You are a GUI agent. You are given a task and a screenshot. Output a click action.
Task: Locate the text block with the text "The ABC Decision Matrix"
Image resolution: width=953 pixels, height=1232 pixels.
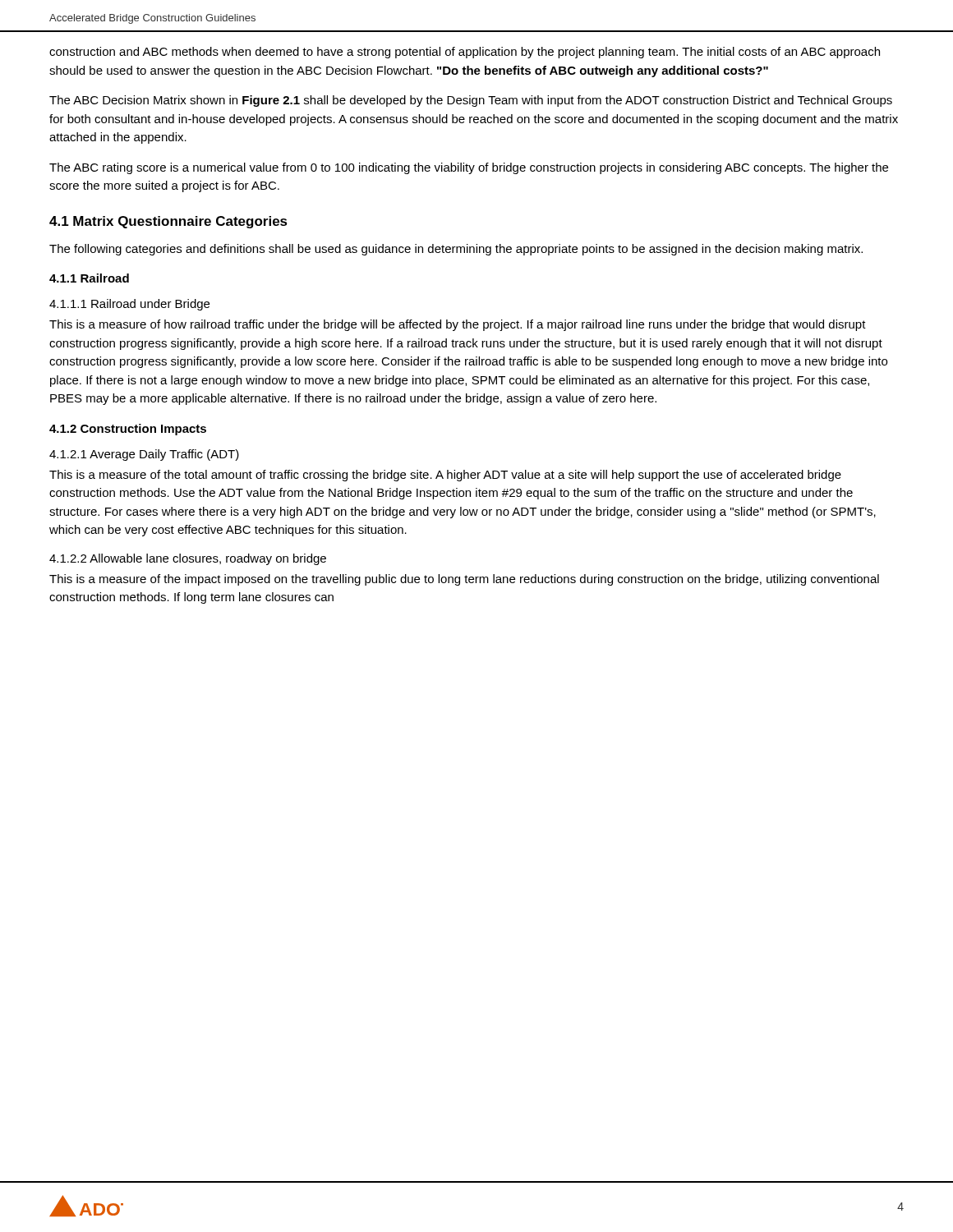coord(474,118)
